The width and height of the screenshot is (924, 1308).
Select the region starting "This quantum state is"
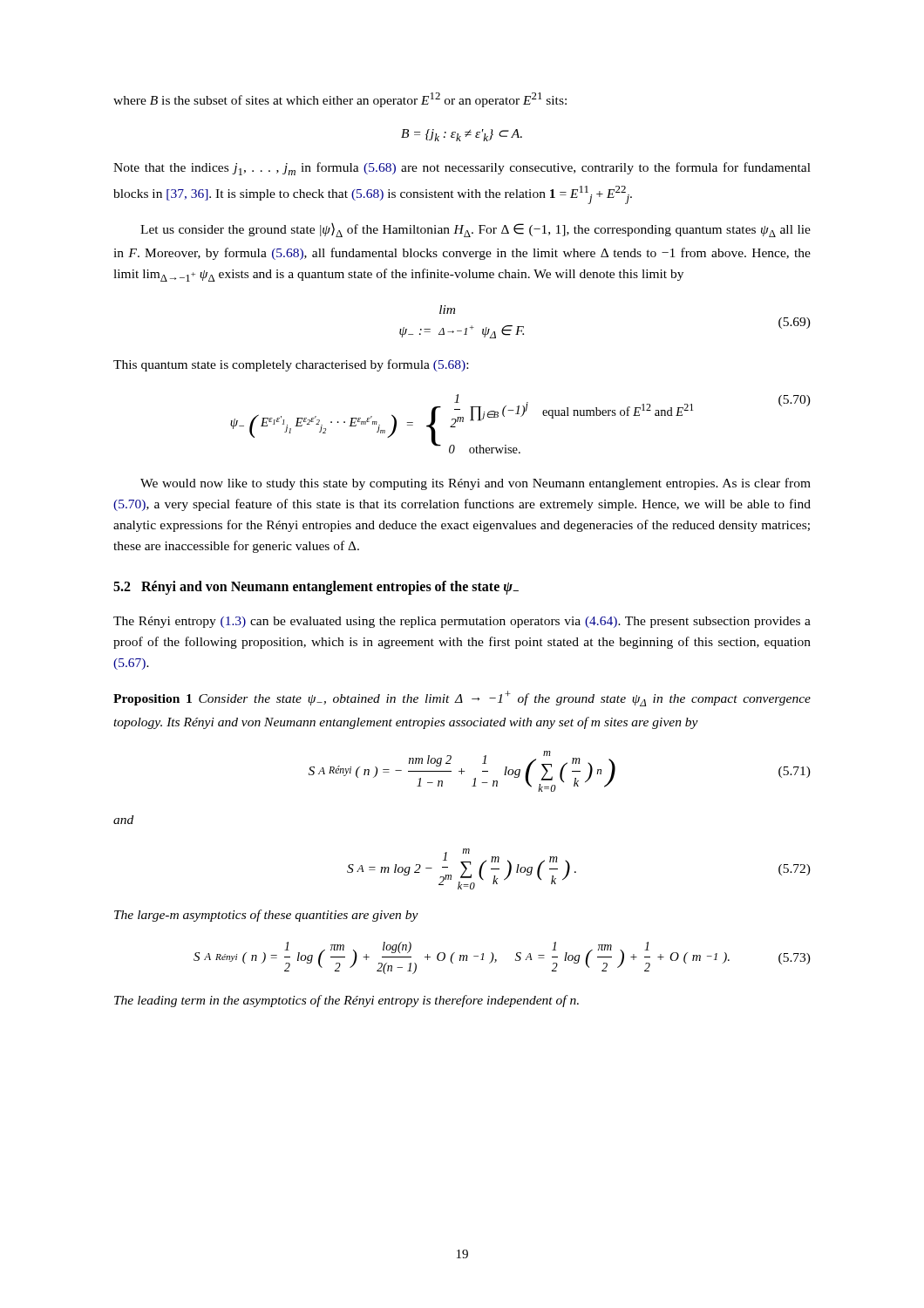click(x=291, y=364)
